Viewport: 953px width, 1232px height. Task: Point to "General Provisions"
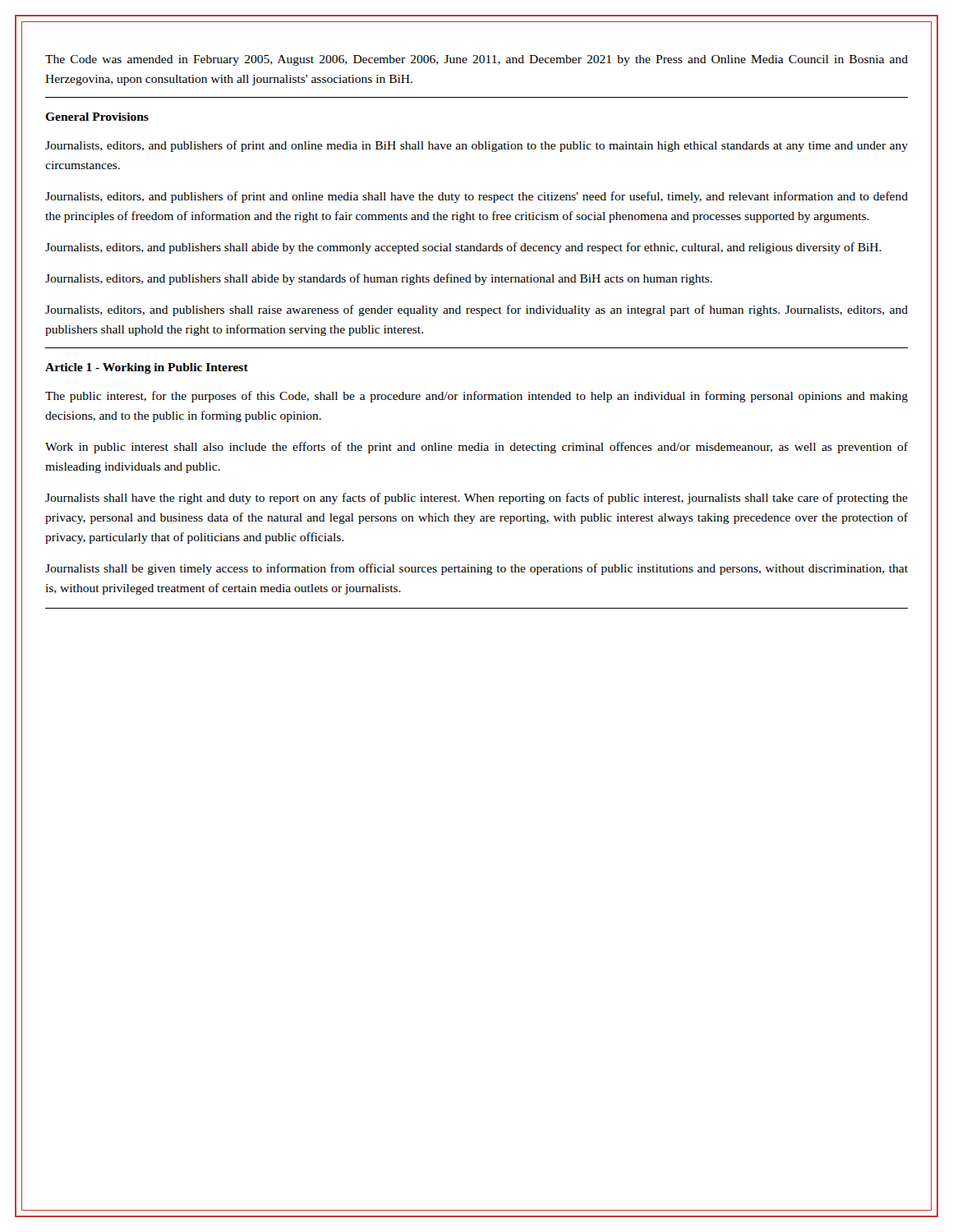(x=97, y=116)
